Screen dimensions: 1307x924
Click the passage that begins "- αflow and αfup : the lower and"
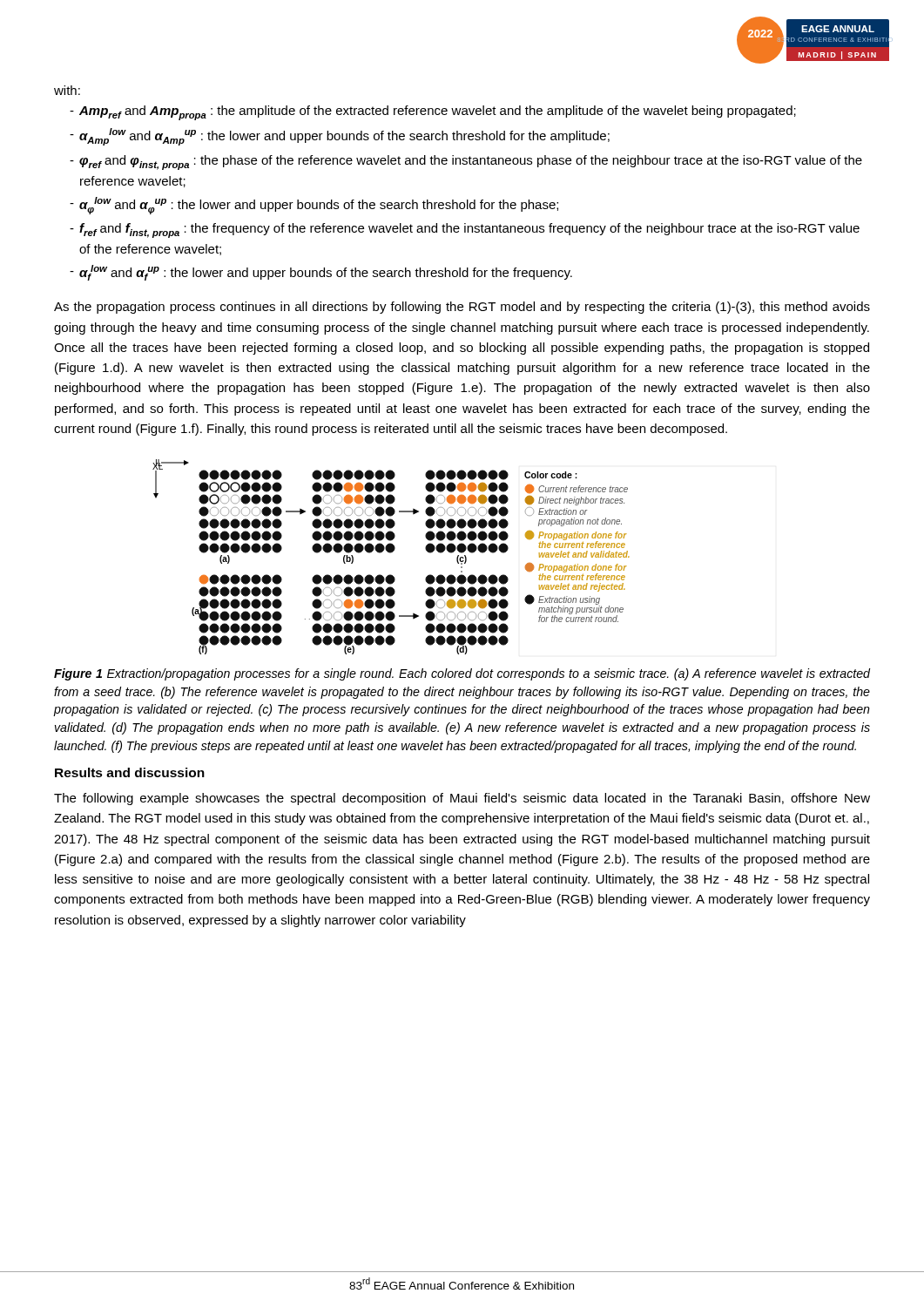pos(321,273)
